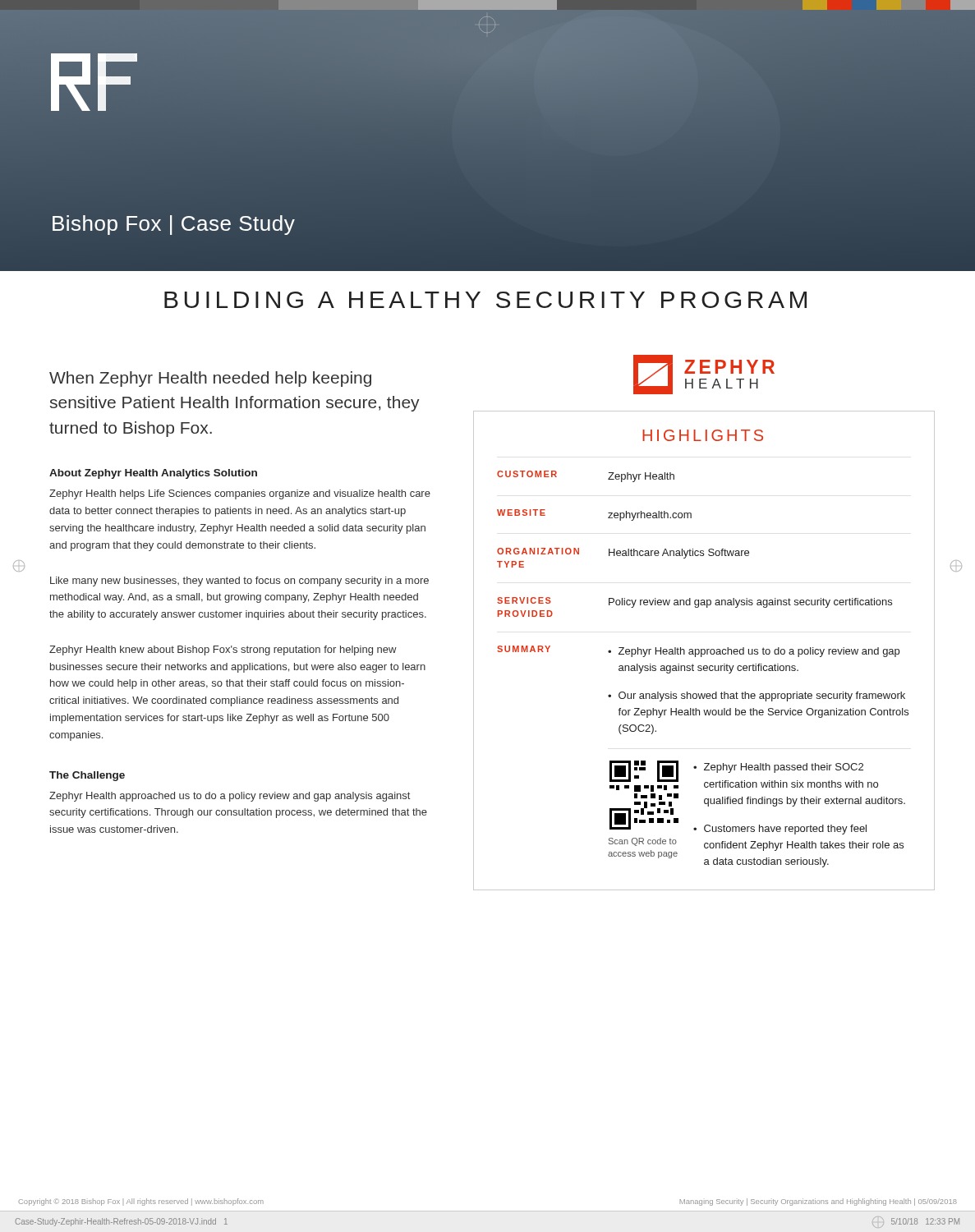Where is the passage that starts "Zephyr Health helps"?
Viewport: 975px width, 1232px height.
tap(240, 519)
